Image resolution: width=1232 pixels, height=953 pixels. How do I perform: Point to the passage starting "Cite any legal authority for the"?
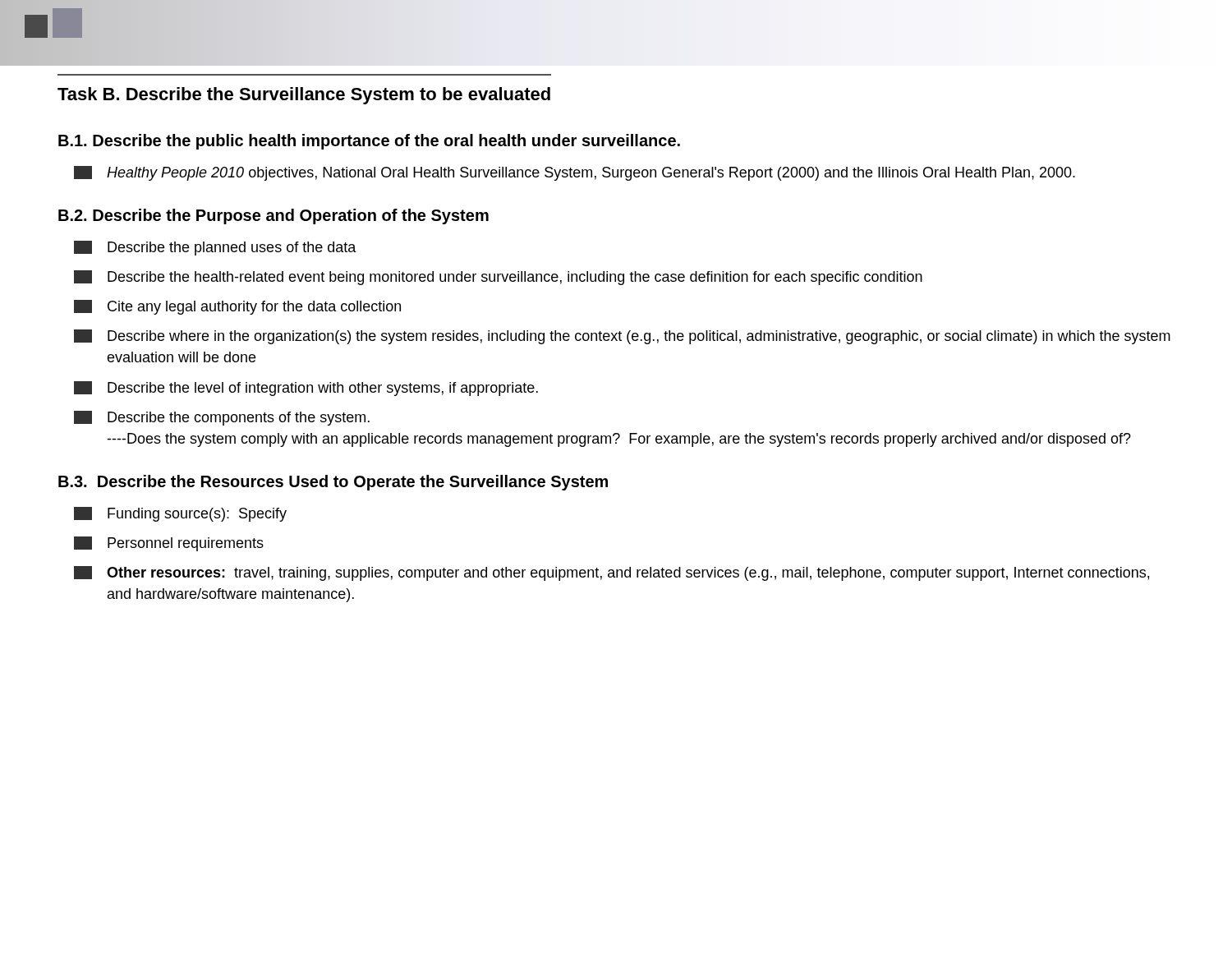point(237,307)
